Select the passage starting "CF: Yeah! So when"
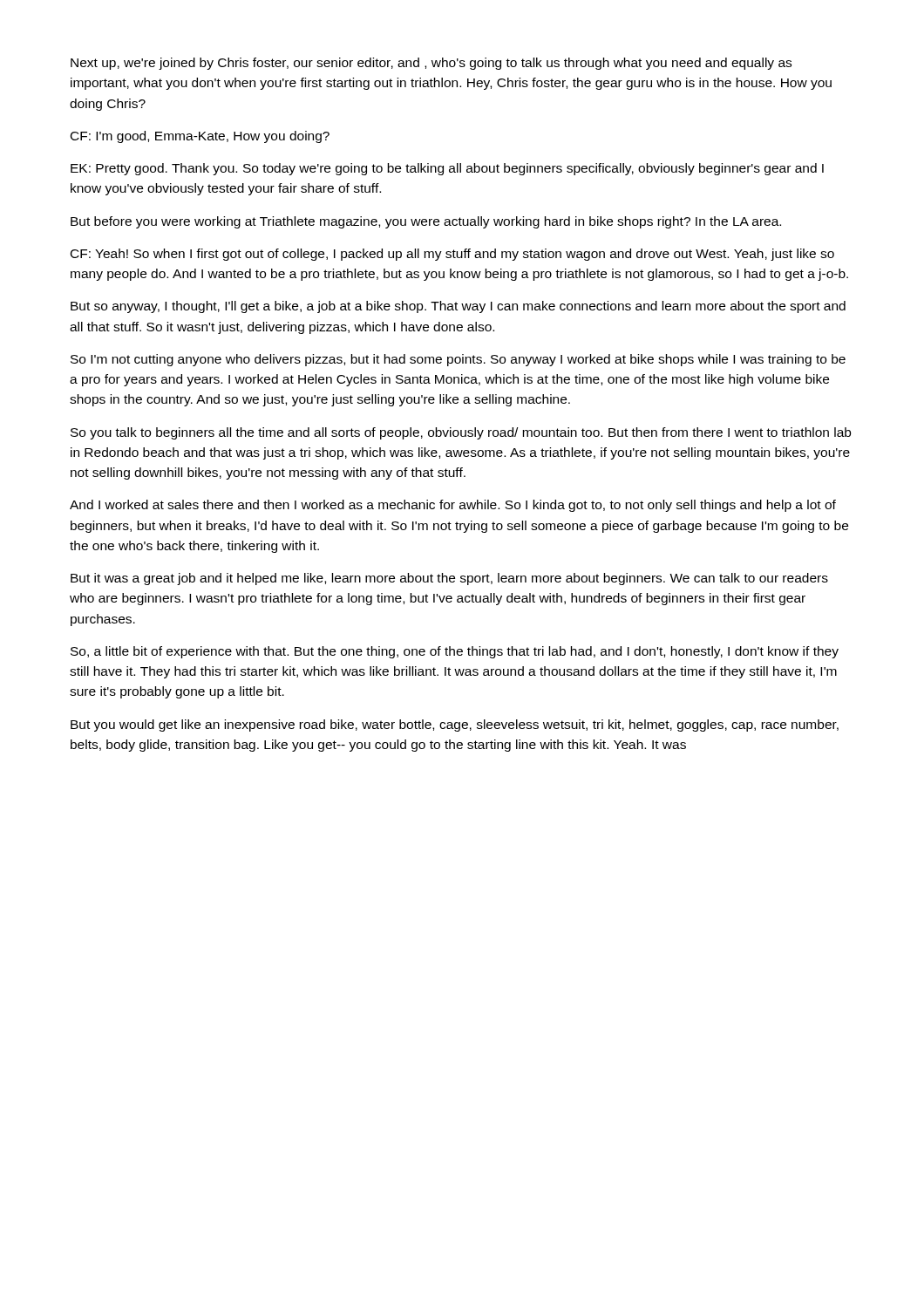This screenshot has height=1308, width=924. pyautogui.click(x=460, y=263)
